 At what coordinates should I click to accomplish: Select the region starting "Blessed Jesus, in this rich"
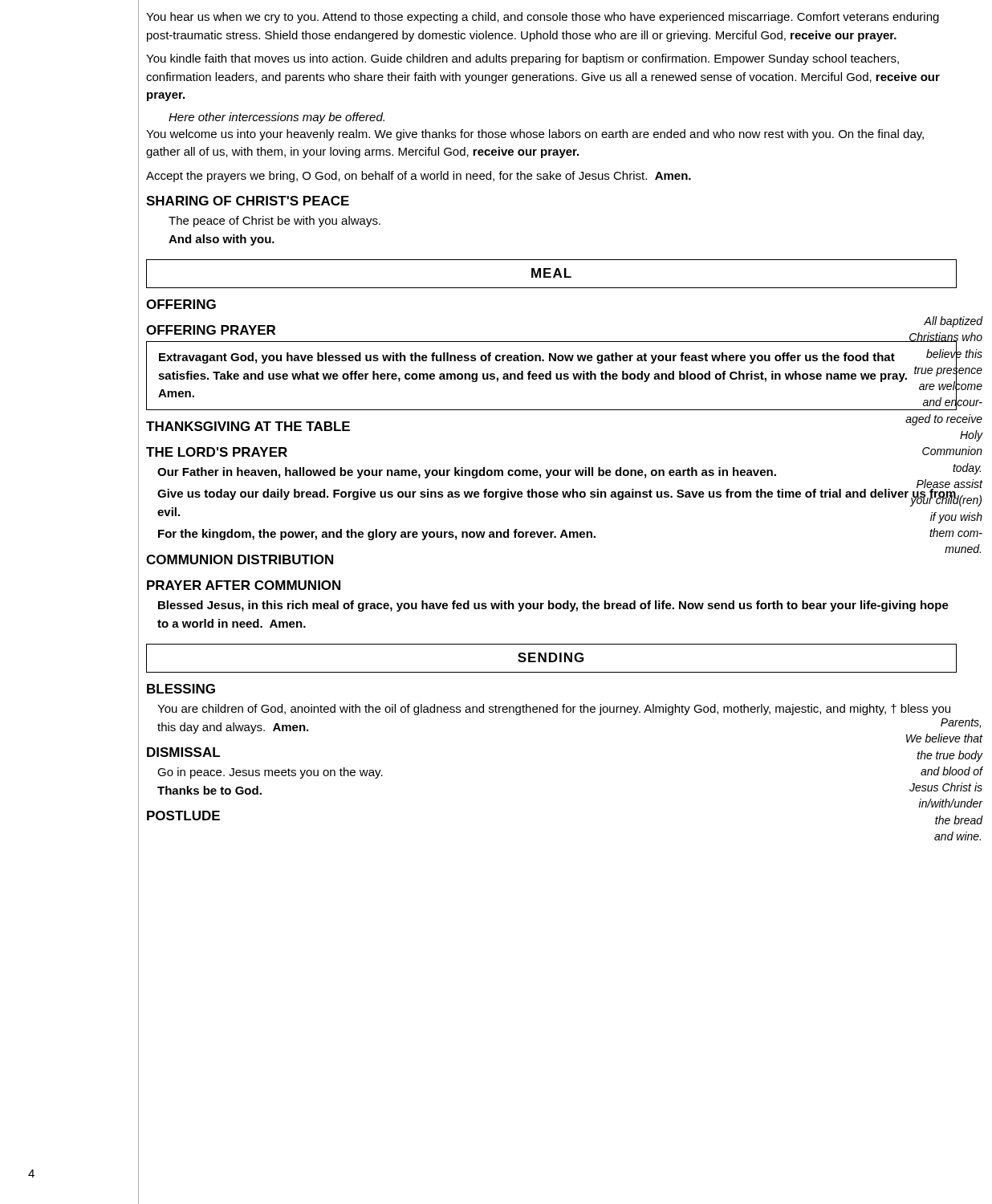[553, 614]
